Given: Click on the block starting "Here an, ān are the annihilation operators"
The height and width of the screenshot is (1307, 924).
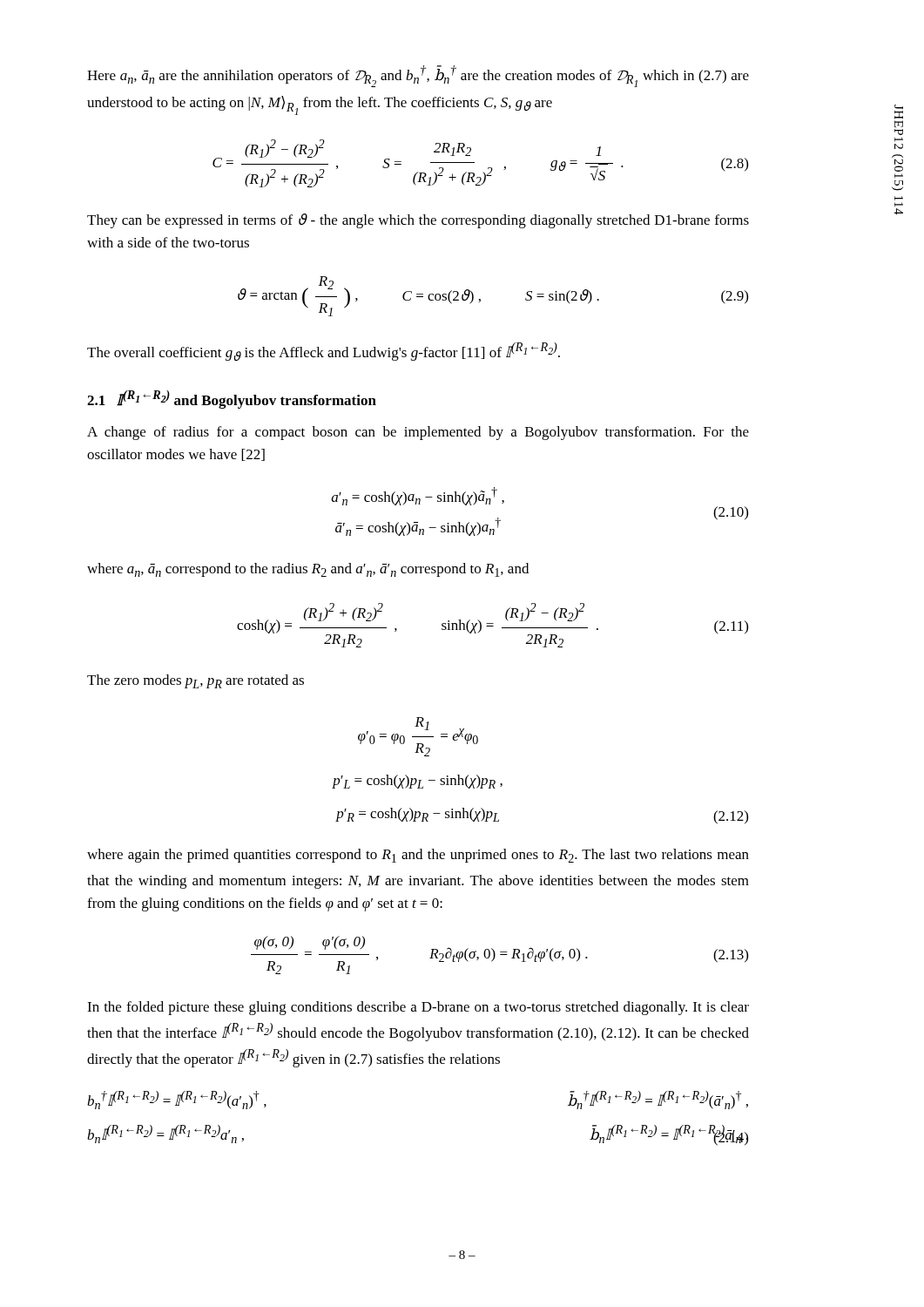Looking at the screenshot, I should (418, 90).
